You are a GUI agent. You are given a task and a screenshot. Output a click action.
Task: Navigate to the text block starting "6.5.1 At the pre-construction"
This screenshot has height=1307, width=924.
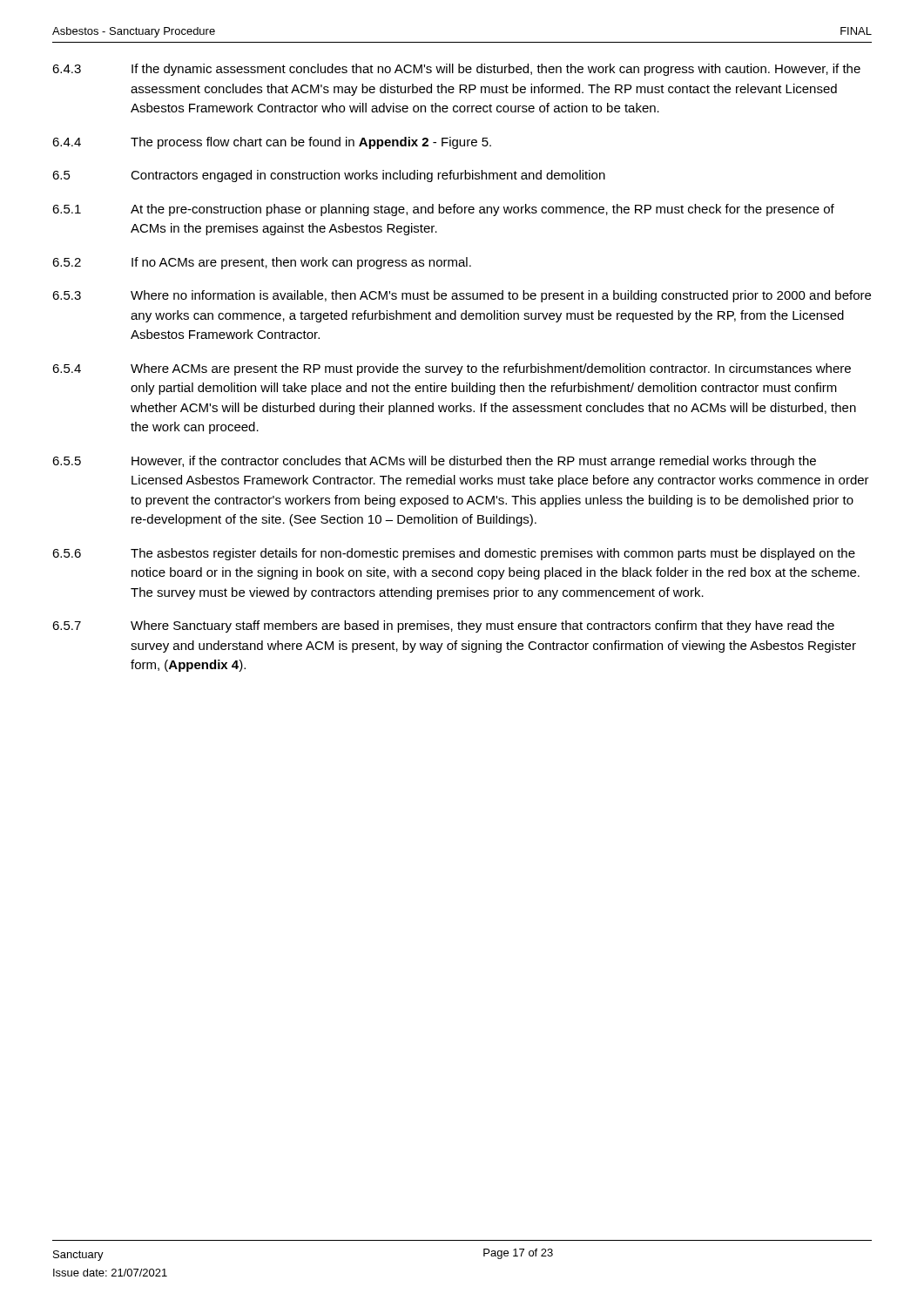[x=462, y=219]
